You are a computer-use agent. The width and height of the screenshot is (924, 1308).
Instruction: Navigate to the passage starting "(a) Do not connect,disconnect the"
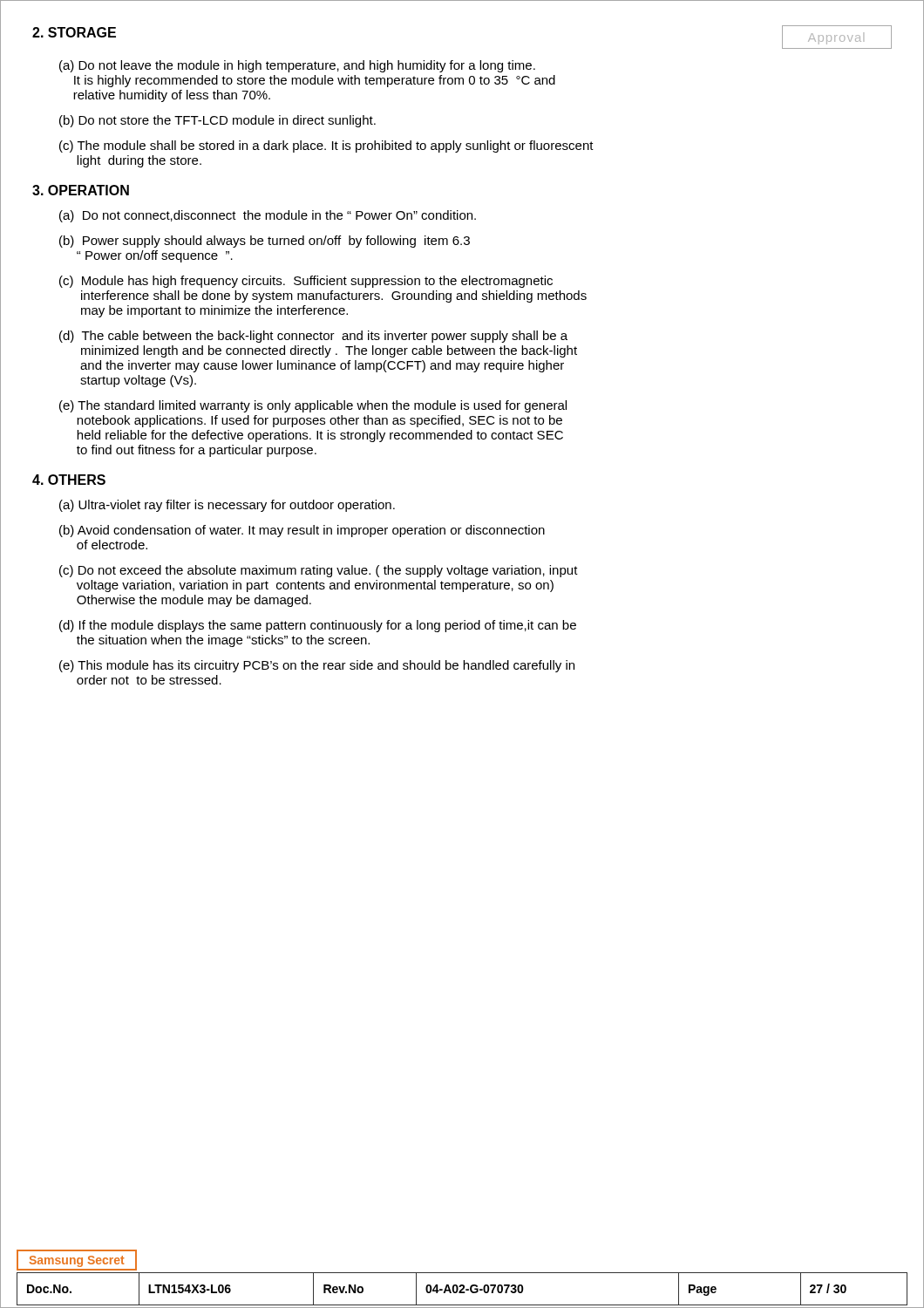[x=268, y=215]
